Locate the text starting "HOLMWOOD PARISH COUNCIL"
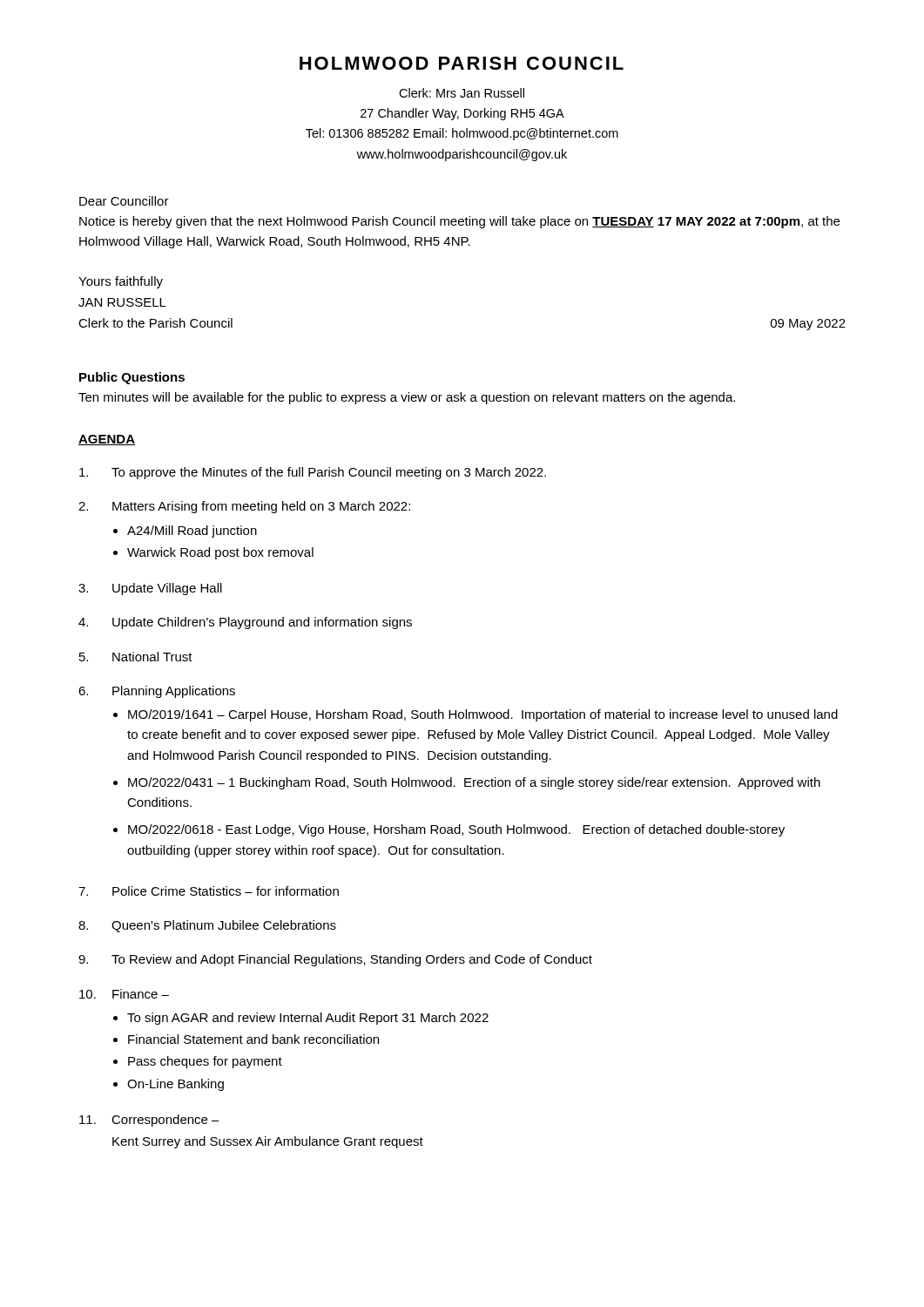Image resolution: width=924 pixels, height=1307 pixels. (x=462, y=64)
